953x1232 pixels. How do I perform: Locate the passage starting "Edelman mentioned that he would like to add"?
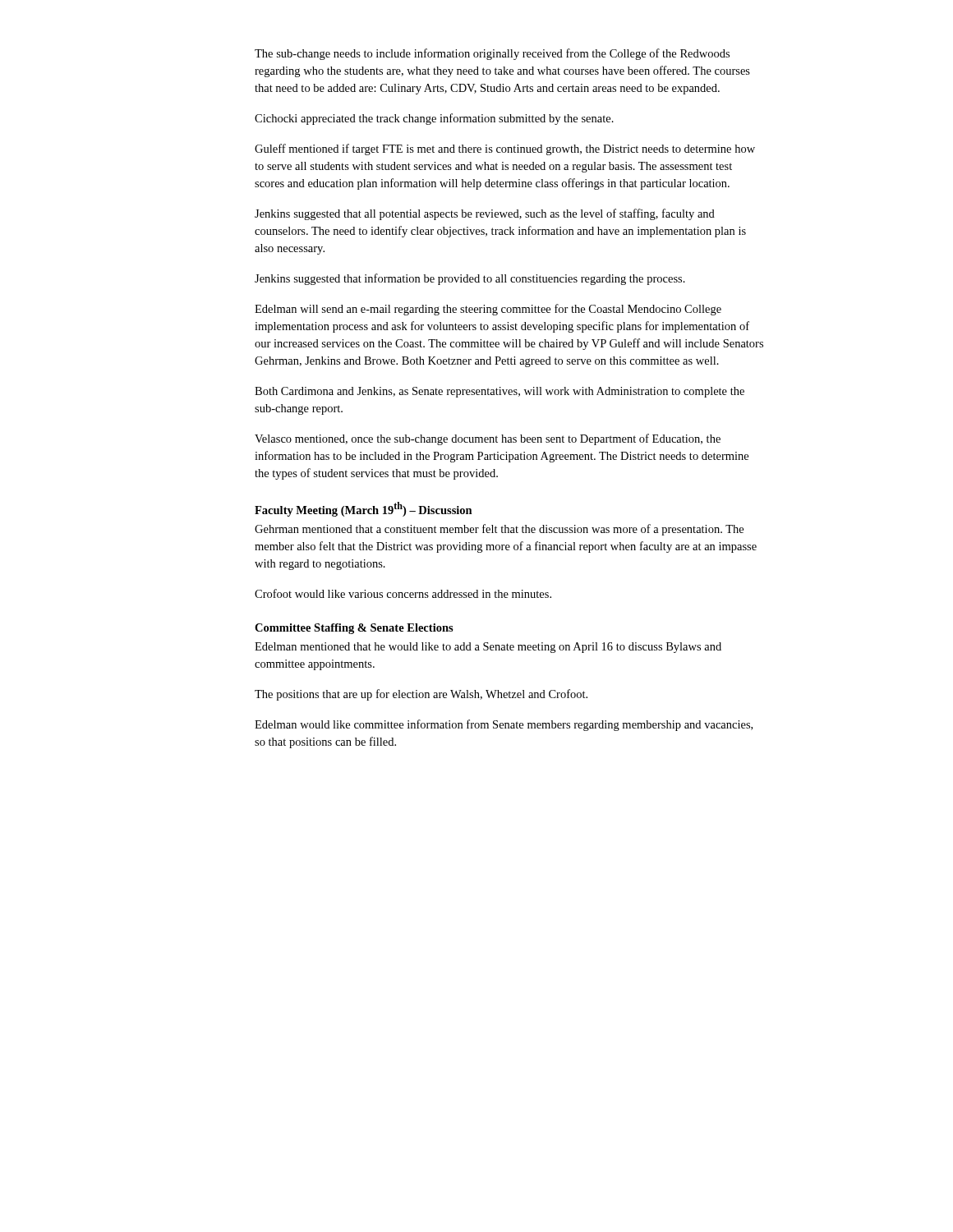[x=488, y=655]
